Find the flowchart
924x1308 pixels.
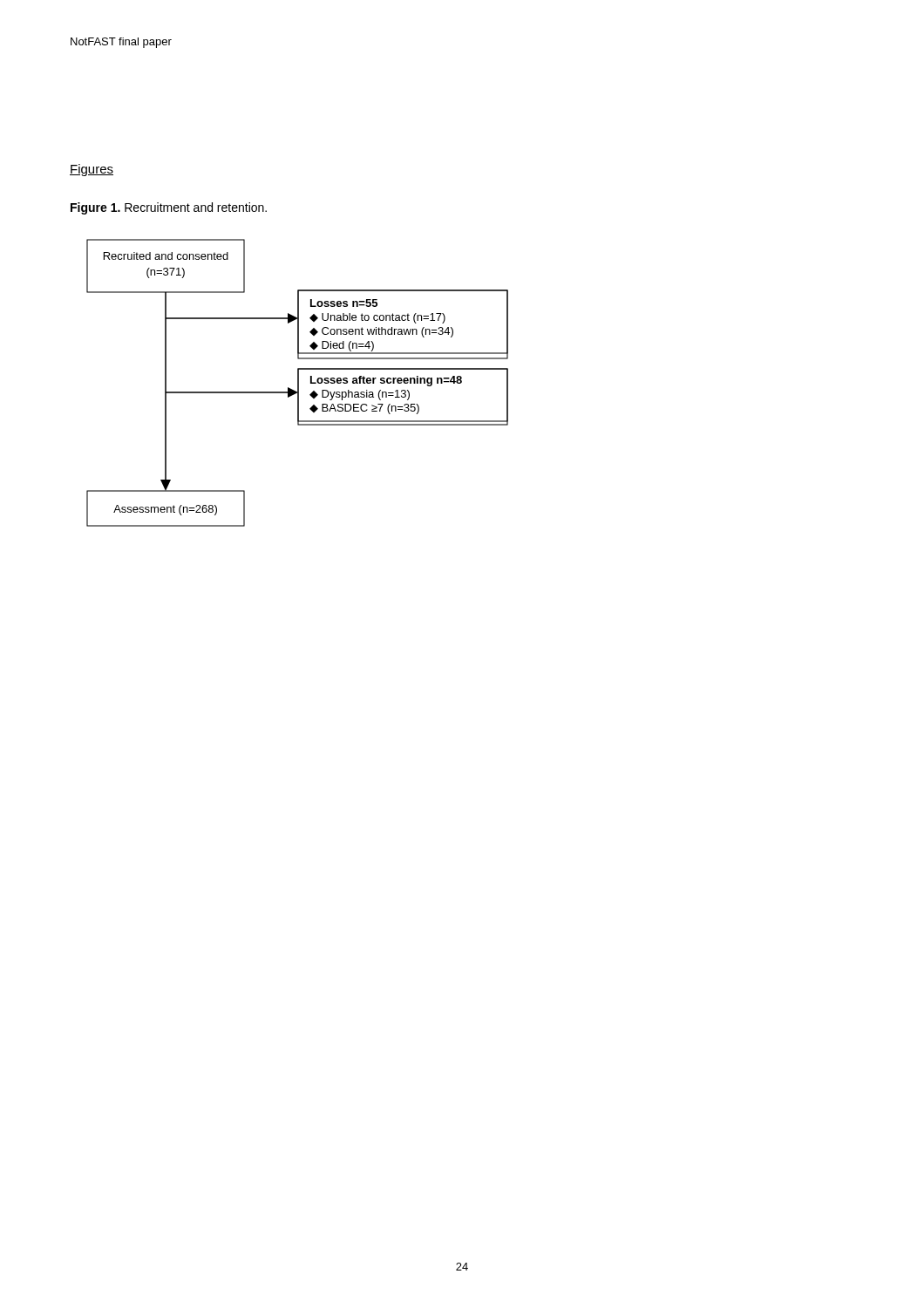tap(340, 405)
